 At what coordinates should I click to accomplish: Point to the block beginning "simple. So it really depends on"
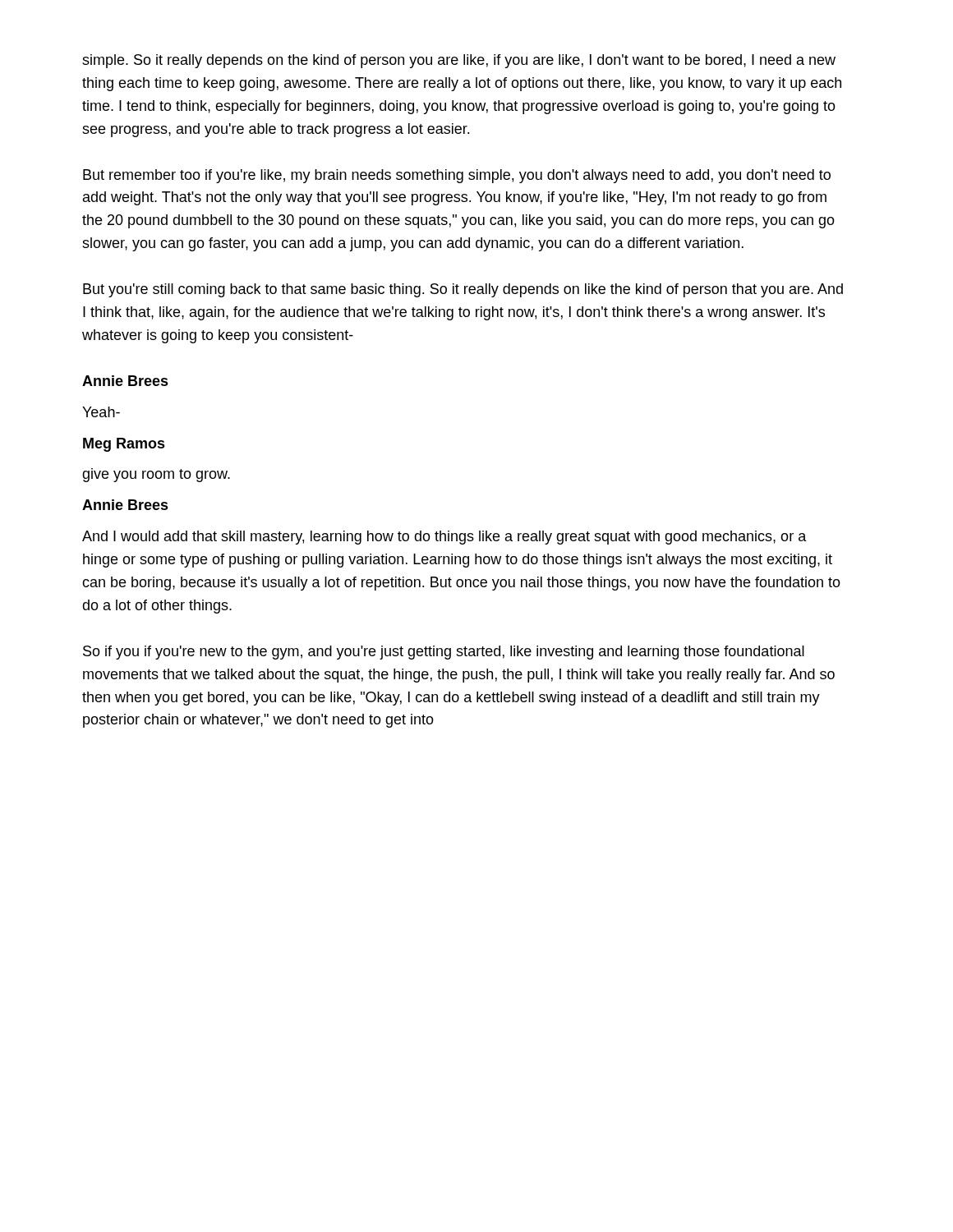click(462, 94)
